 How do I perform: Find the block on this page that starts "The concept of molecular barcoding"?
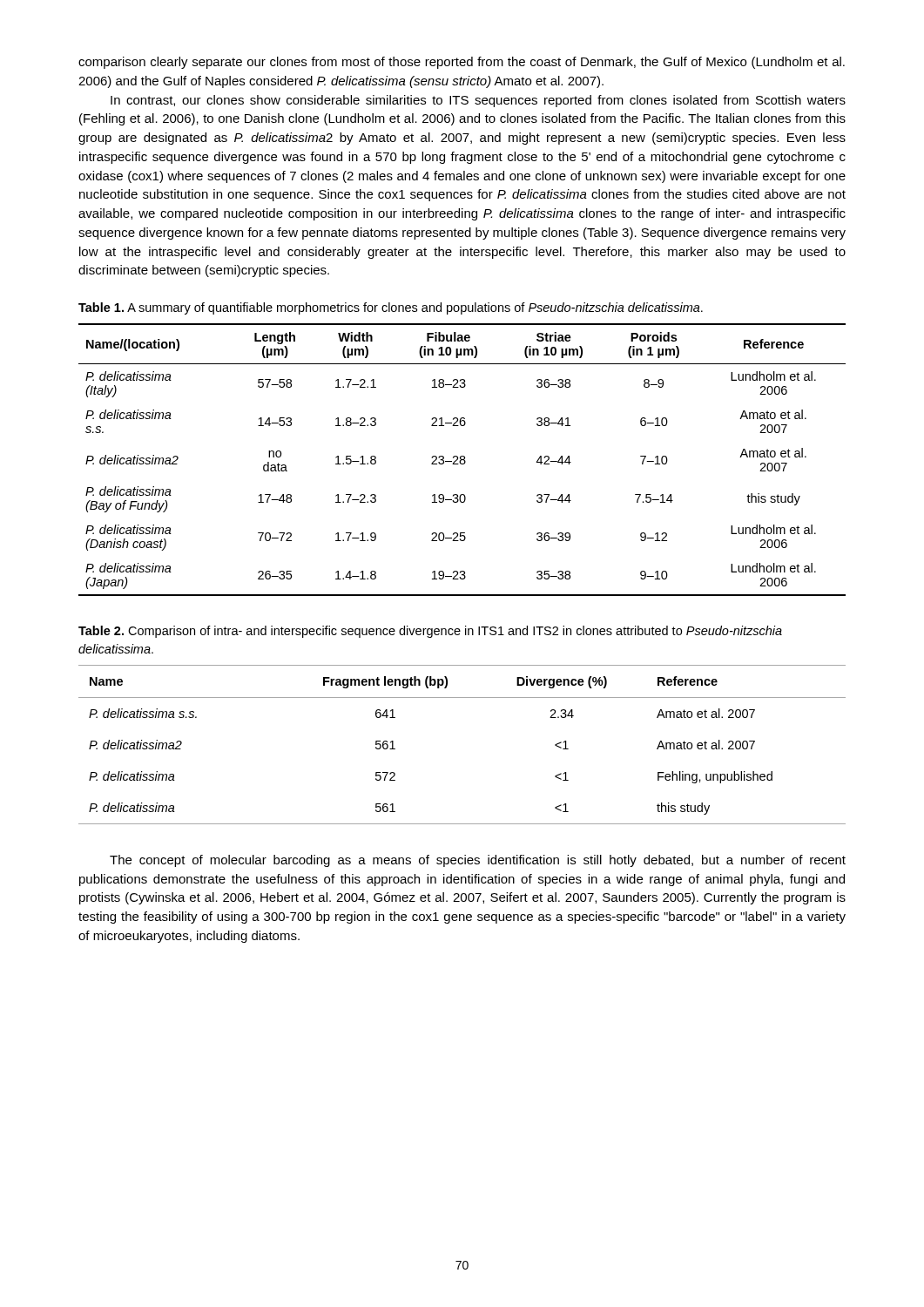pos(462,897)
